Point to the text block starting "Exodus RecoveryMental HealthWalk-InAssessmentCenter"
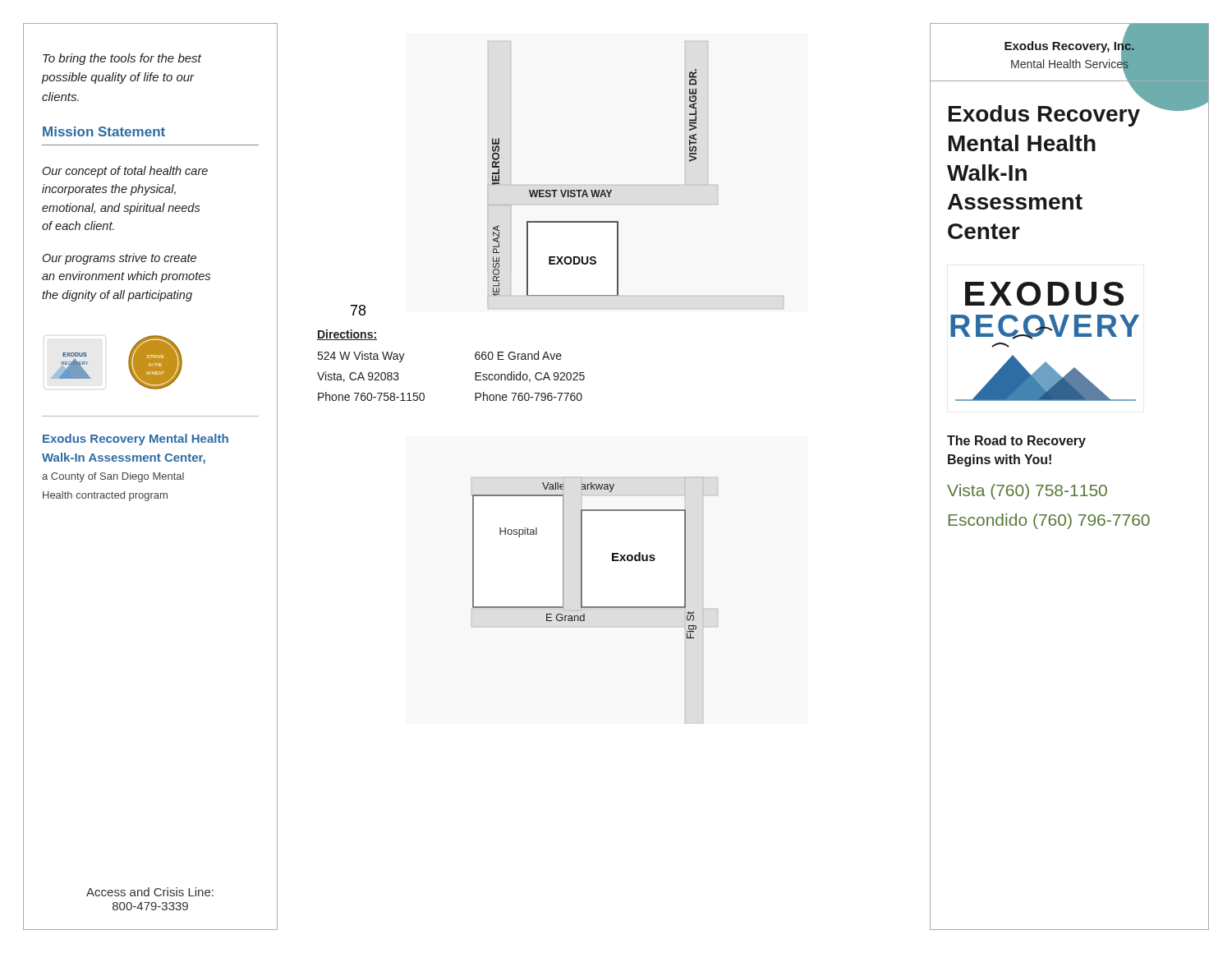 coord(1044,116)
